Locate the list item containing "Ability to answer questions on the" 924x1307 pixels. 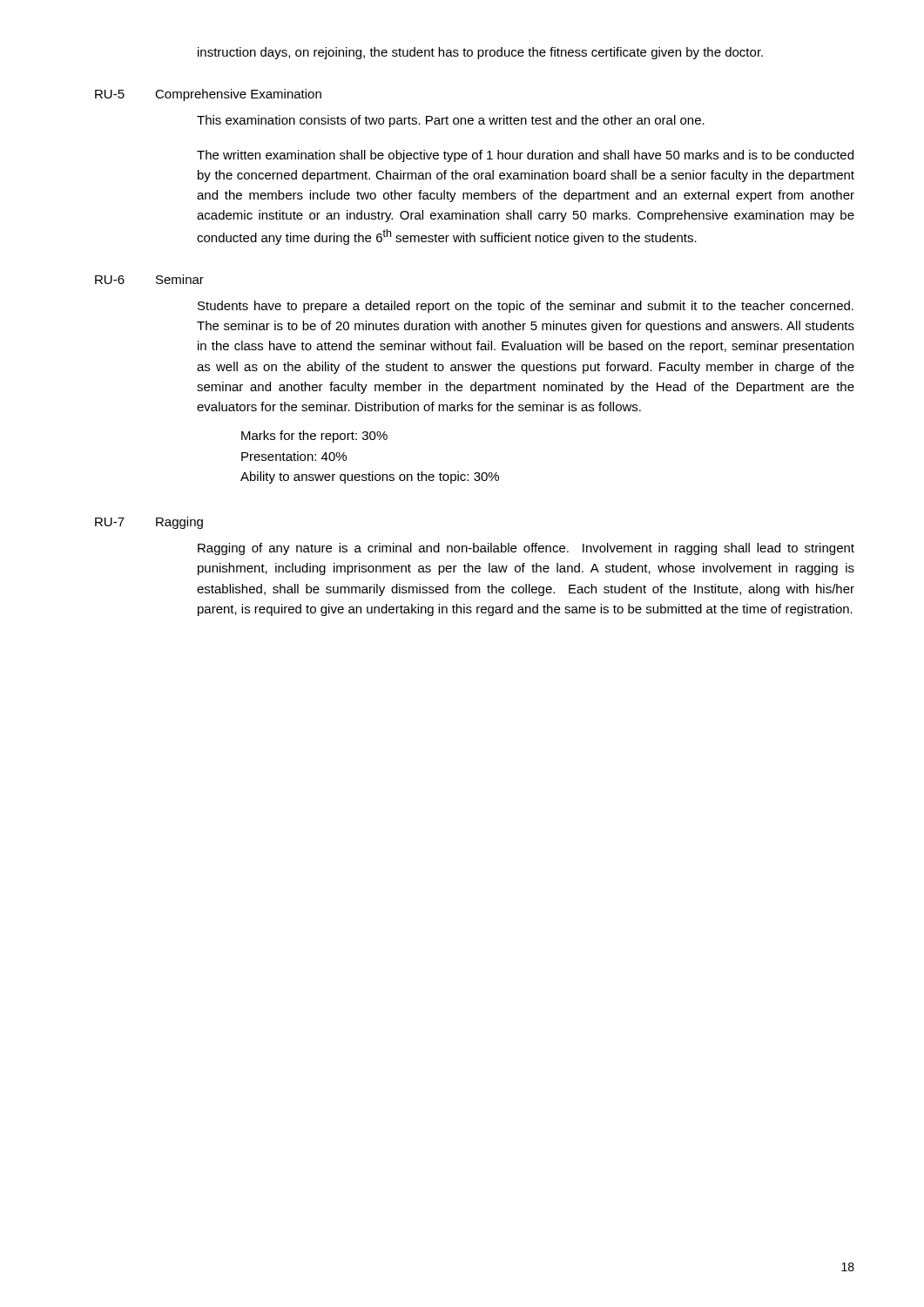(x=370, y=476)
